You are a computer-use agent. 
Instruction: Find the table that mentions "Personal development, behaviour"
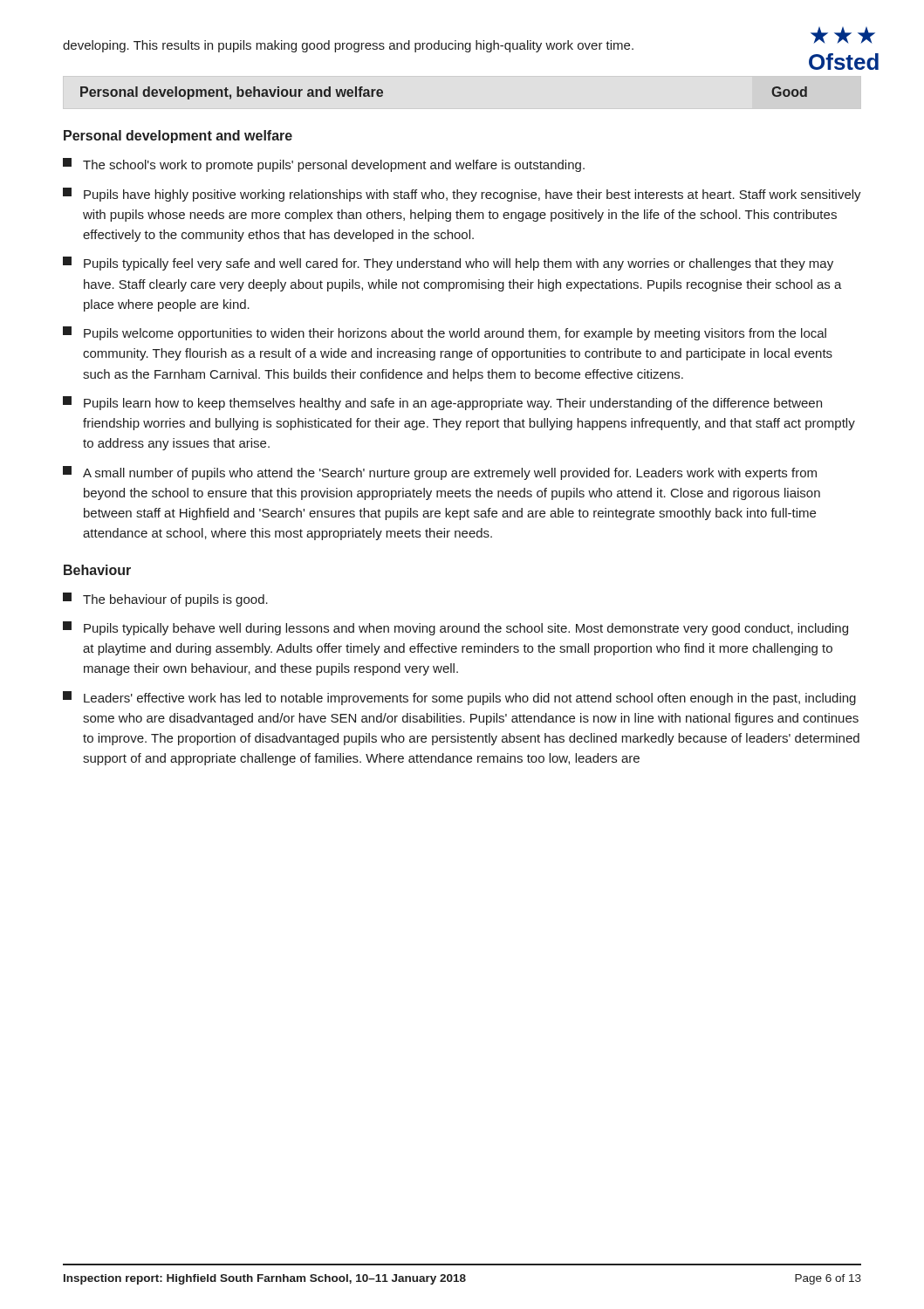[462, 93]
